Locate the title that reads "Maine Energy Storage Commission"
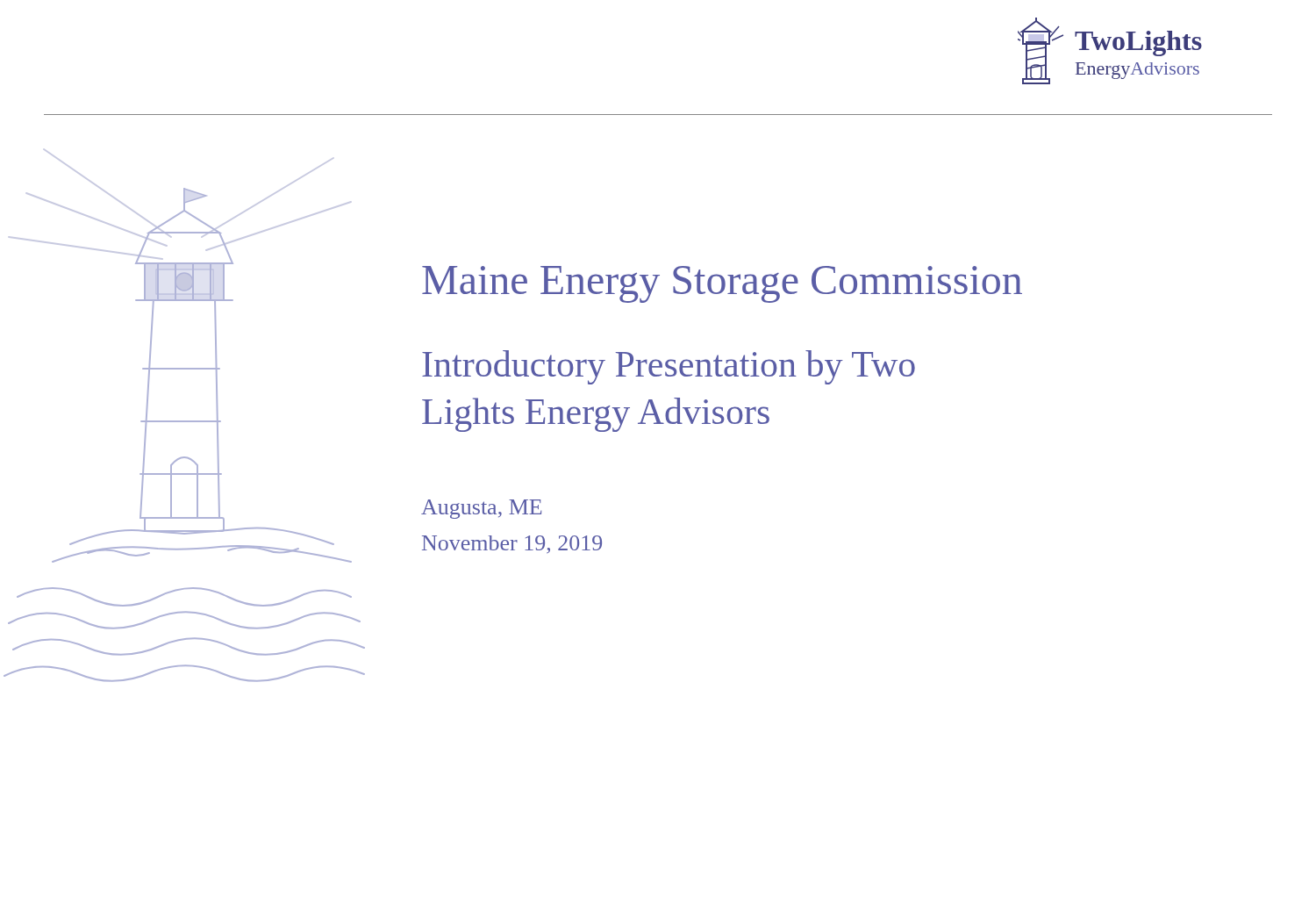This screenshot has height=912, width=1316. tap(722, 280)
